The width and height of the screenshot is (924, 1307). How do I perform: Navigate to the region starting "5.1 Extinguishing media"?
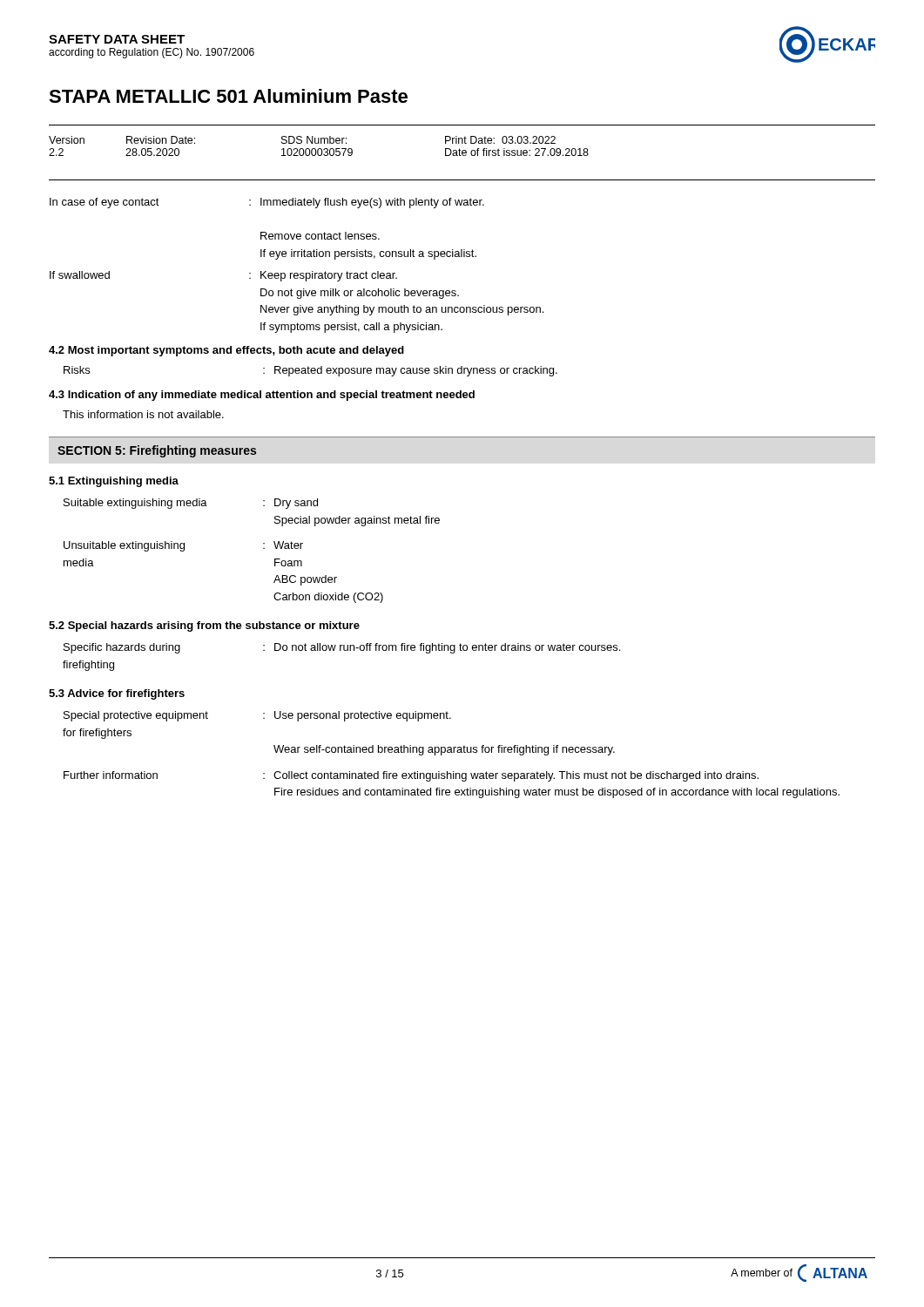click(114, 481)
